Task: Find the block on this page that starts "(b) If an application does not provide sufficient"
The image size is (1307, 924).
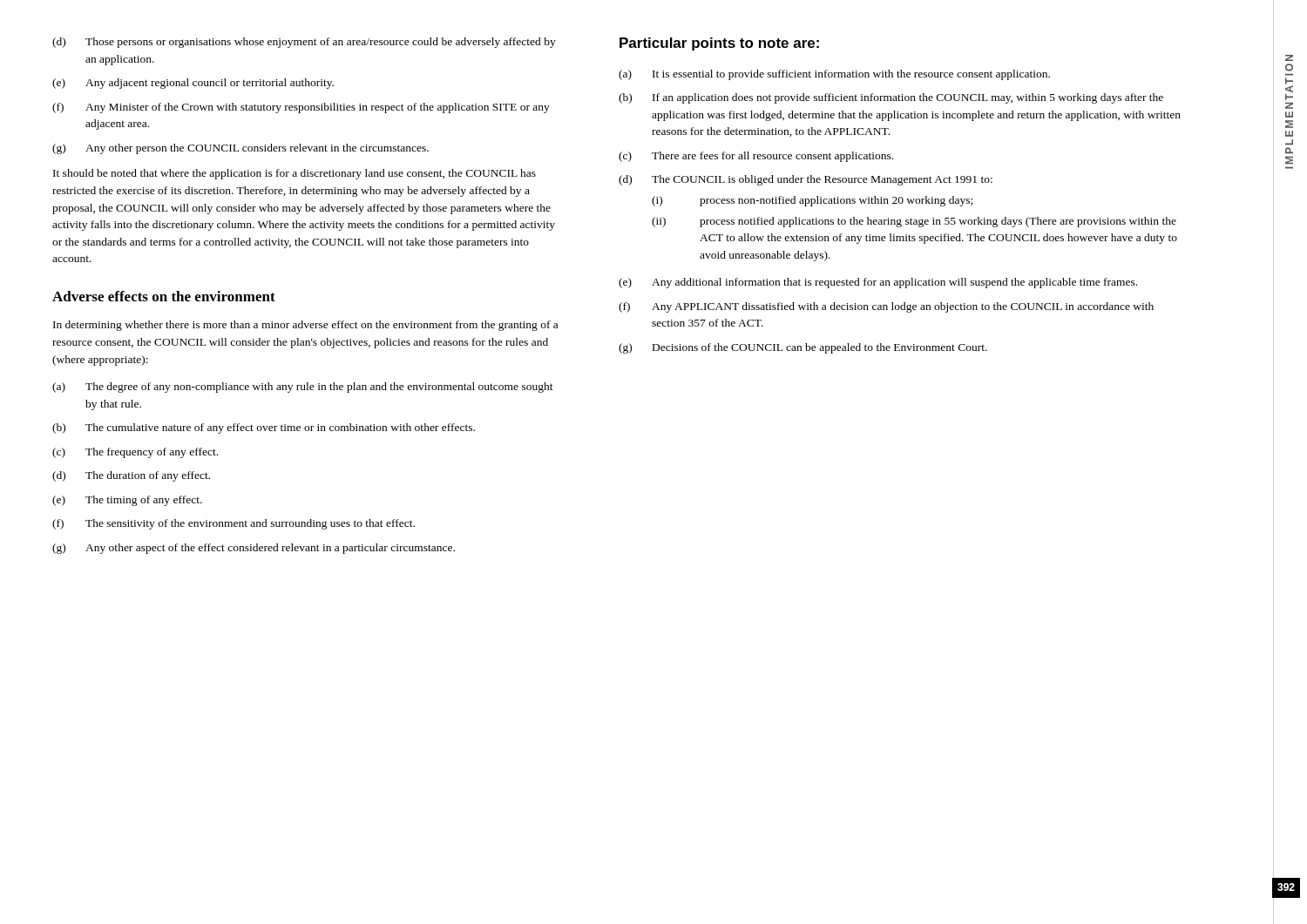Action: (902, 115)
